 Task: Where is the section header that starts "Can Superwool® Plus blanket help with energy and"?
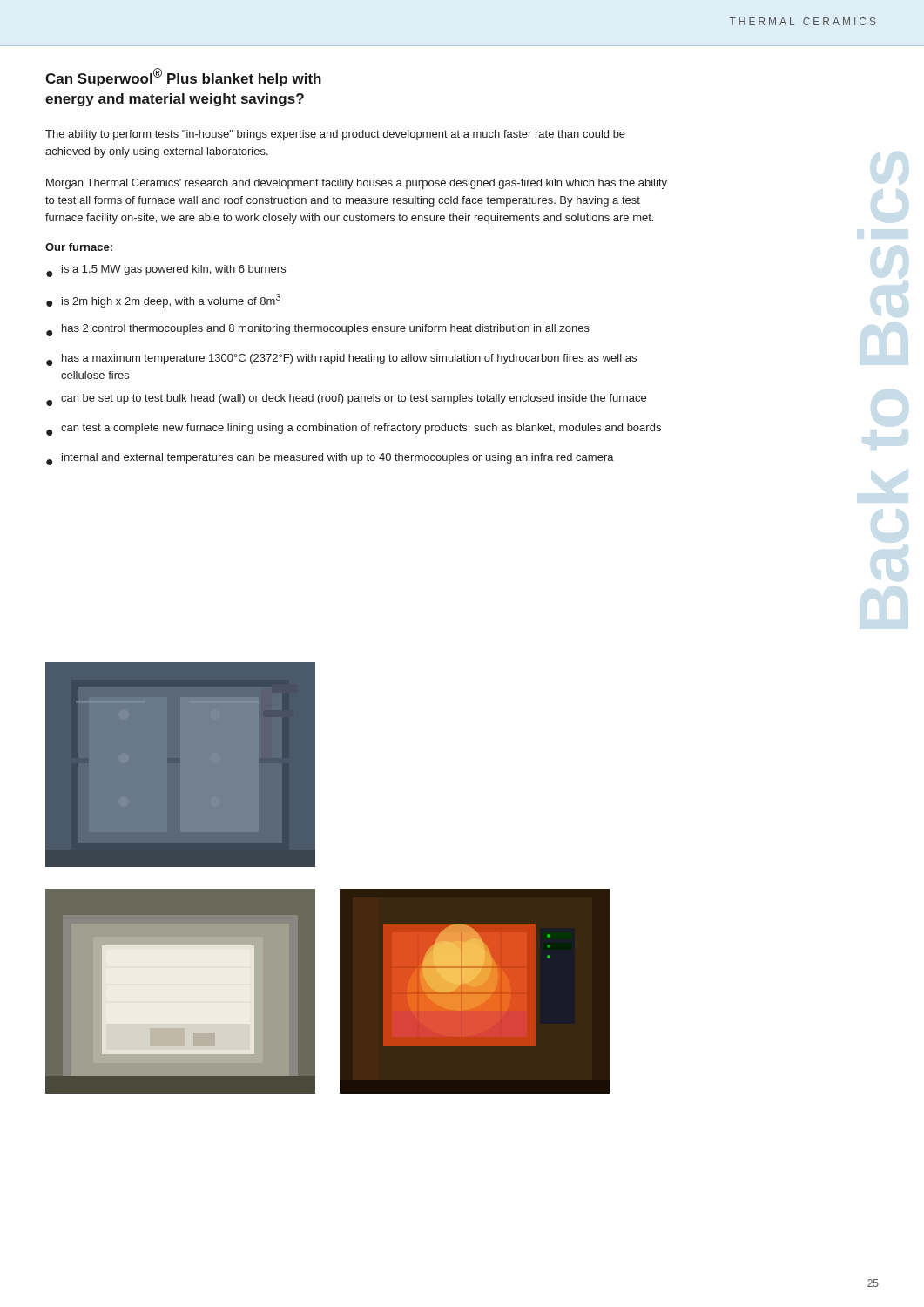coord(184,87)
